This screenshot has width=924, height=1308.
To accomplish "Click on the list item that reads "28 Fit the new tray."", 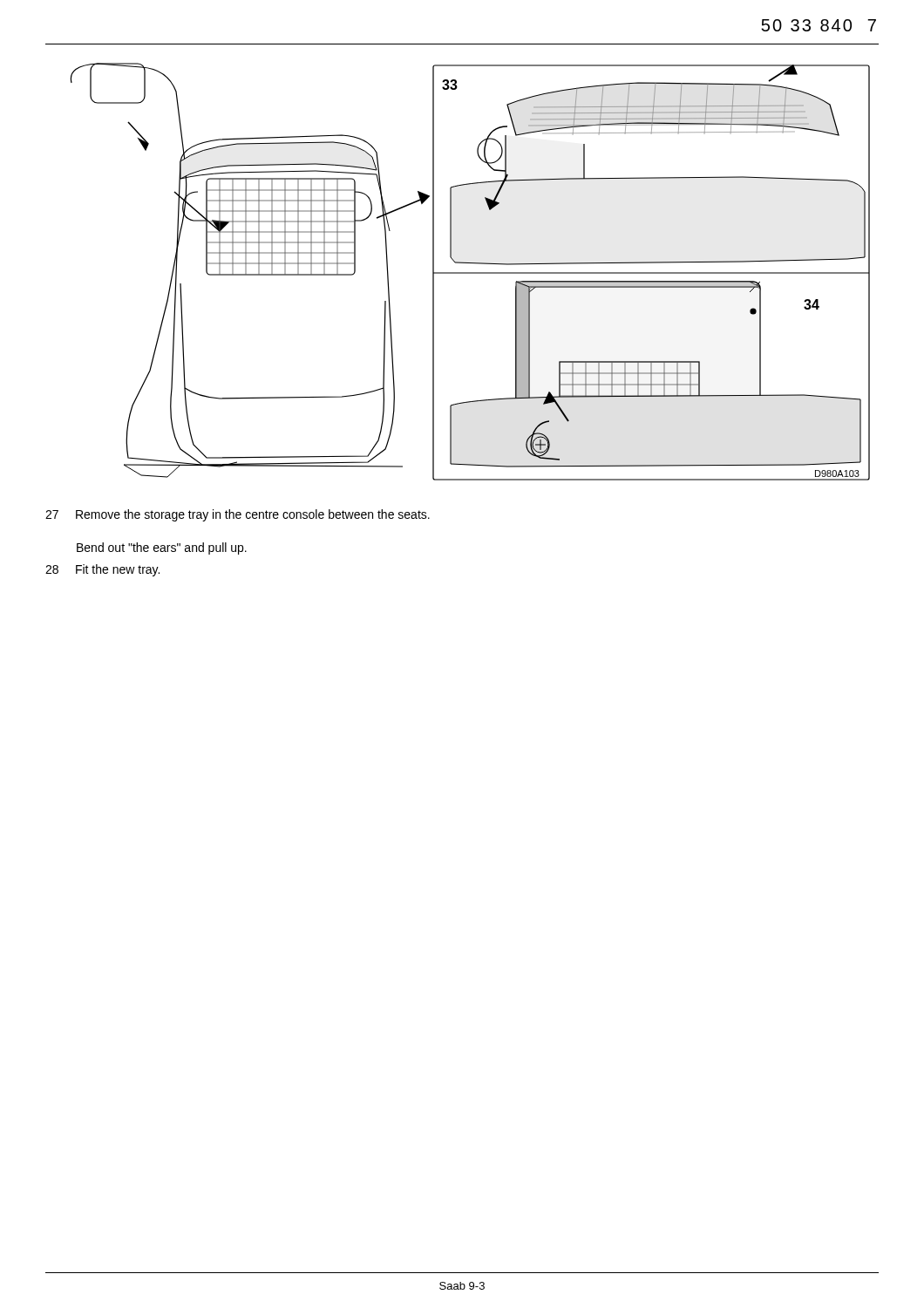I will [x=102, y=570].
